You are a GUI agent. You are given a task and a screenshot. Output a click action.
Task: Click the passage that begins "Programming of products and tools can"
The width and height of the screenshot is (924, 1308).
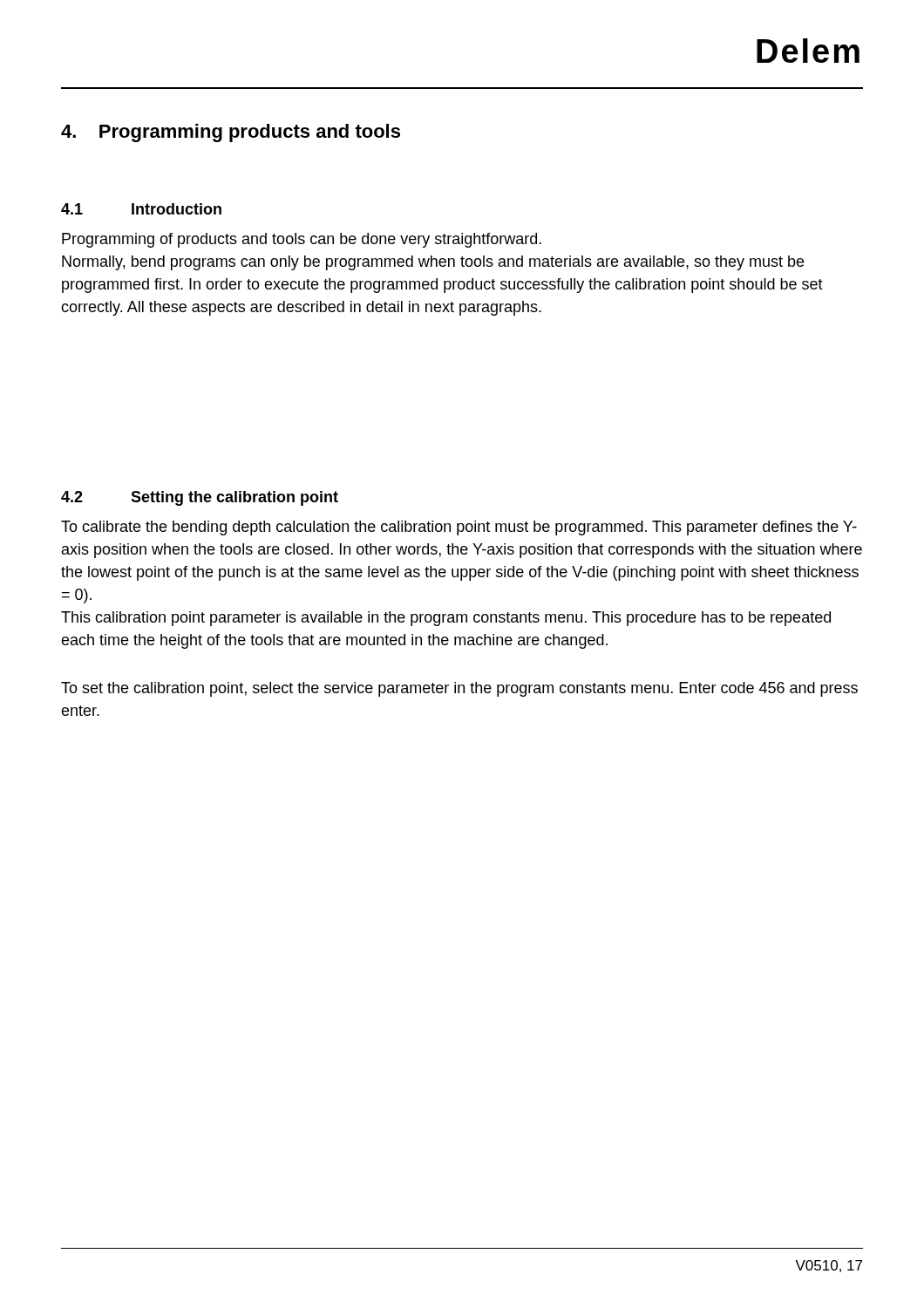462,273
